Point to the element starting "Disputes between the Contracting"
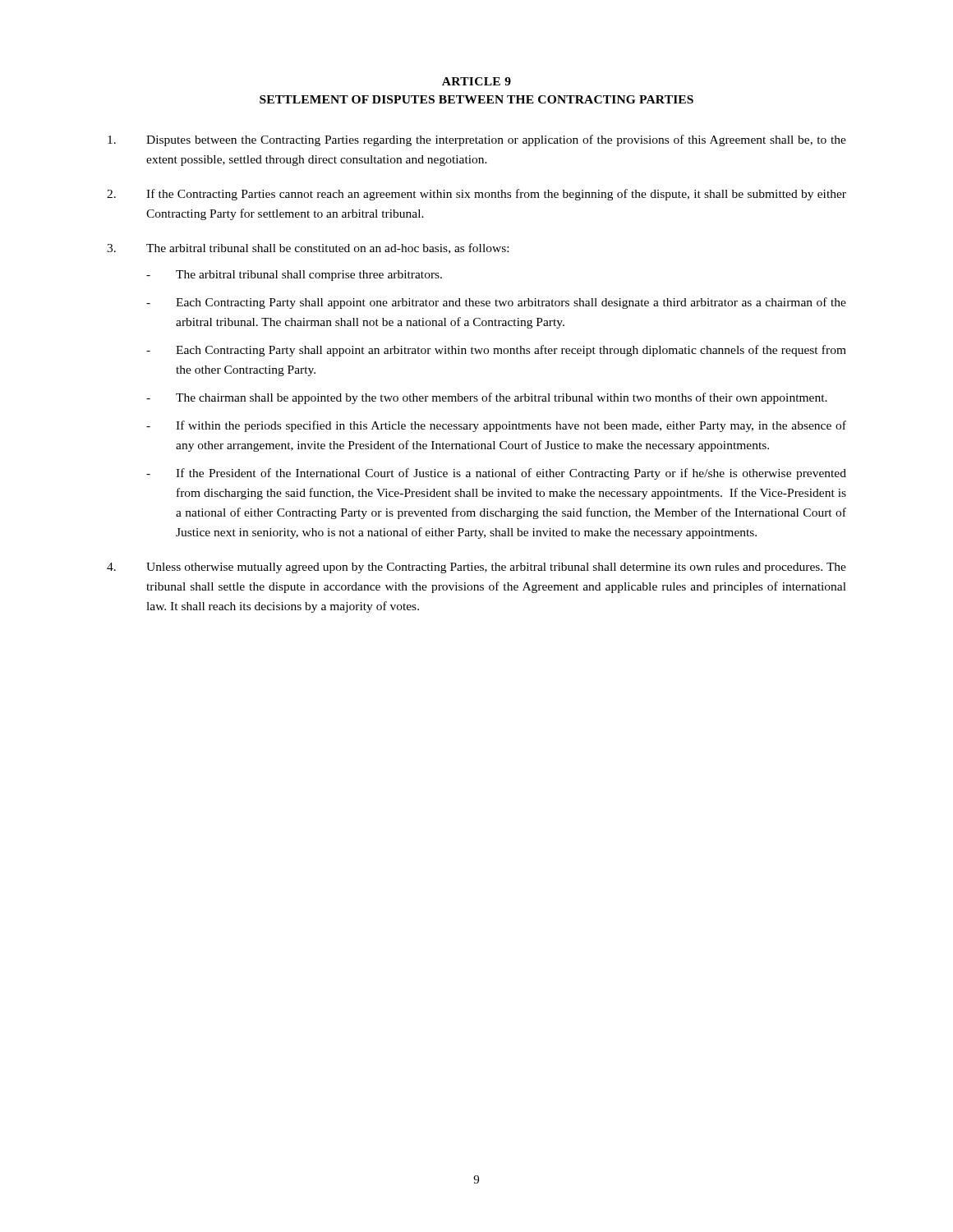953x1232 pixels. point(476,150)
